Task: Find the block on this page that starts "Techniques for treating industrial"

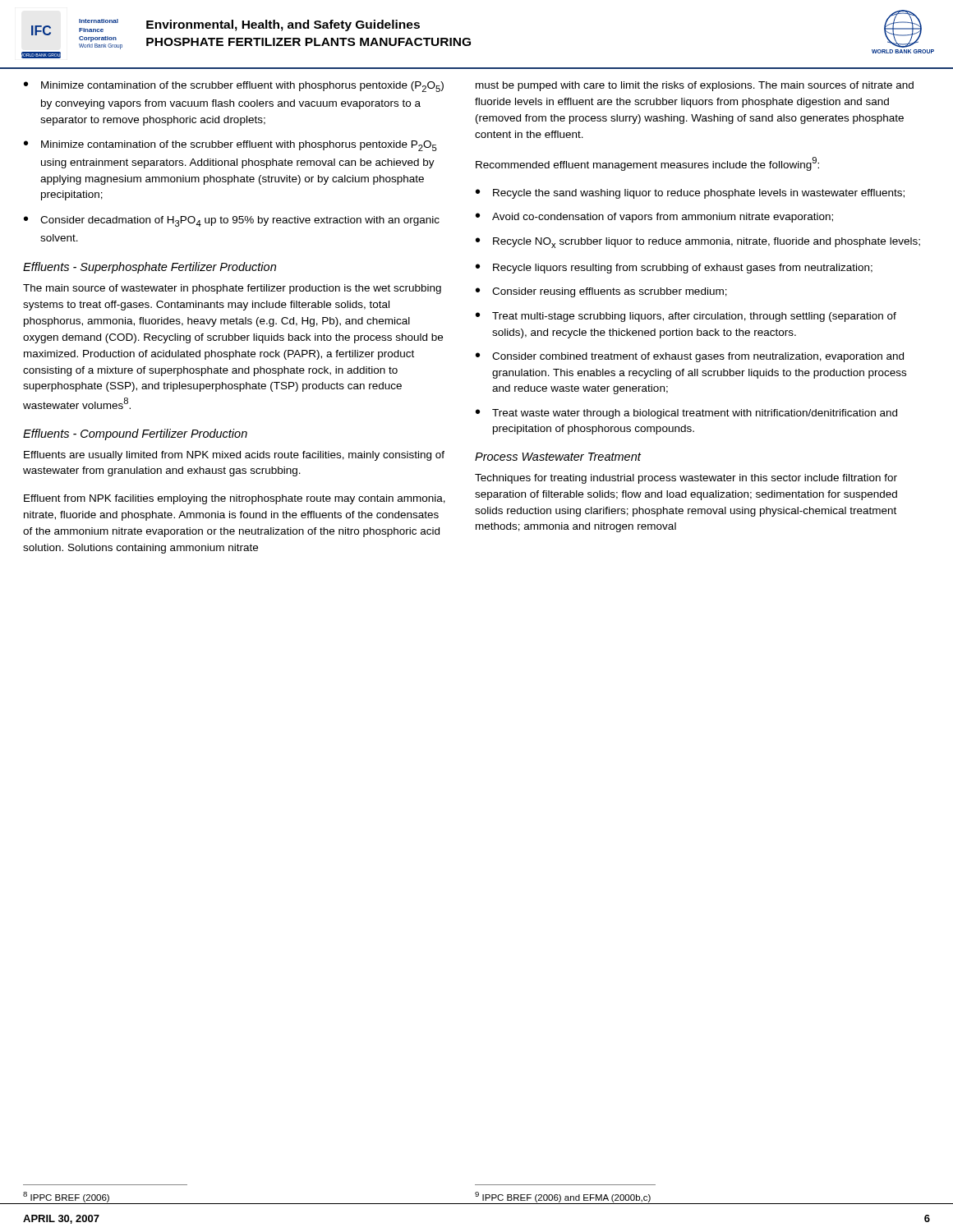Action: (x=686, y=502)
